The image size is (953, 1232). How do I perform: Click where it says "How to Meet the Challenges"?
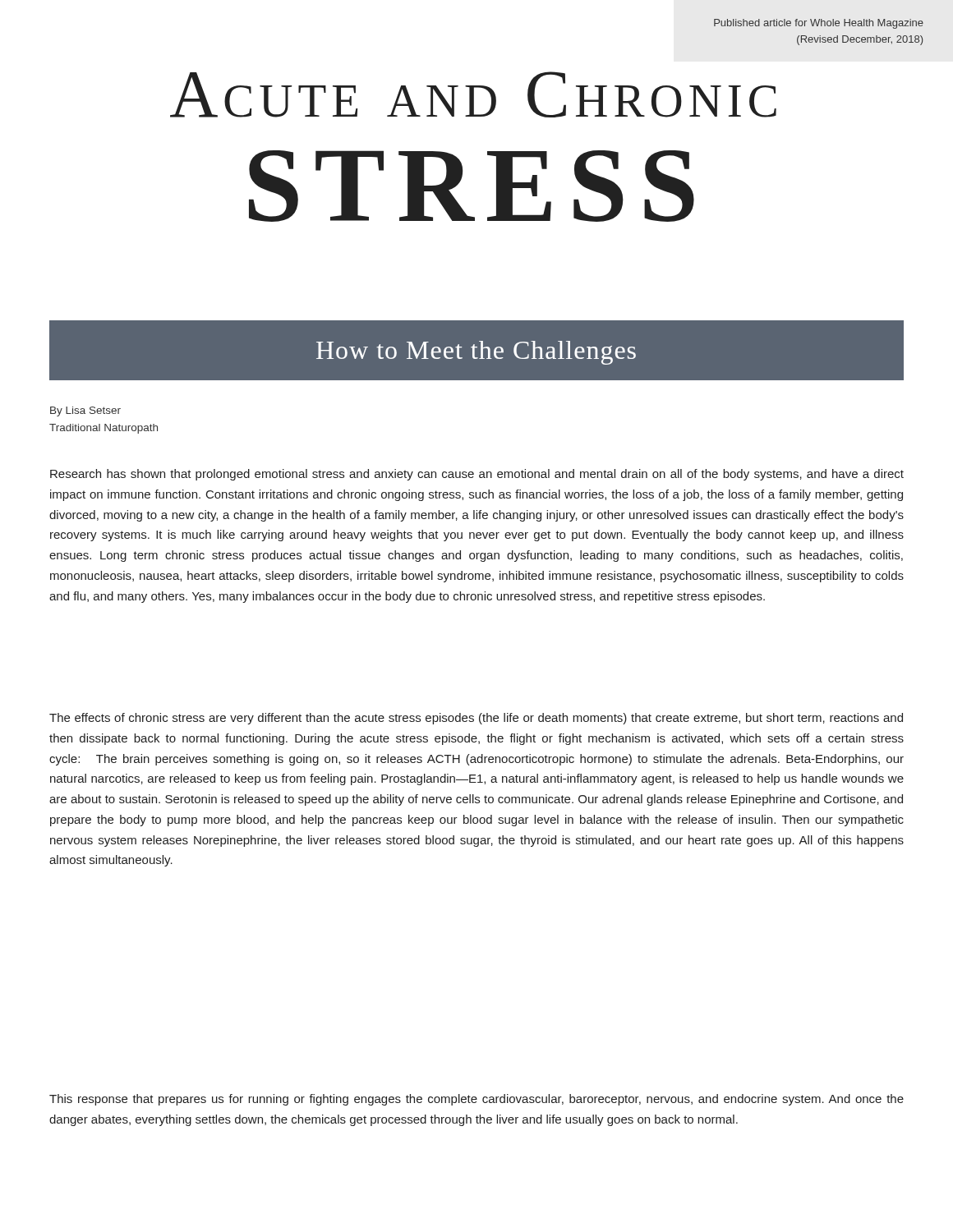click(x=476, y=350)
